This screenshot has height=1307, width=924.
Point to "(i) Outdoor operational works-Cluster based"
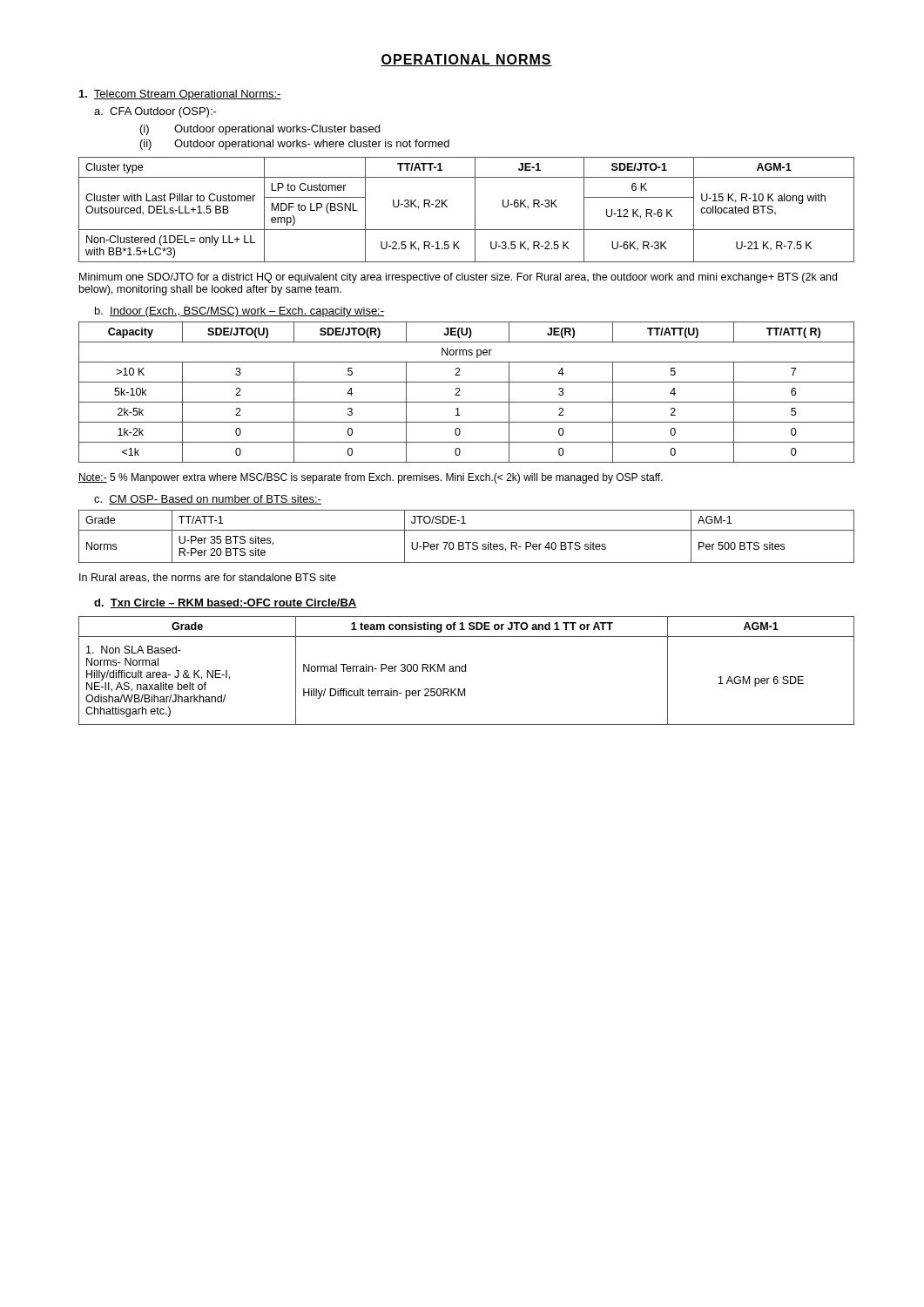pos(260,128)
